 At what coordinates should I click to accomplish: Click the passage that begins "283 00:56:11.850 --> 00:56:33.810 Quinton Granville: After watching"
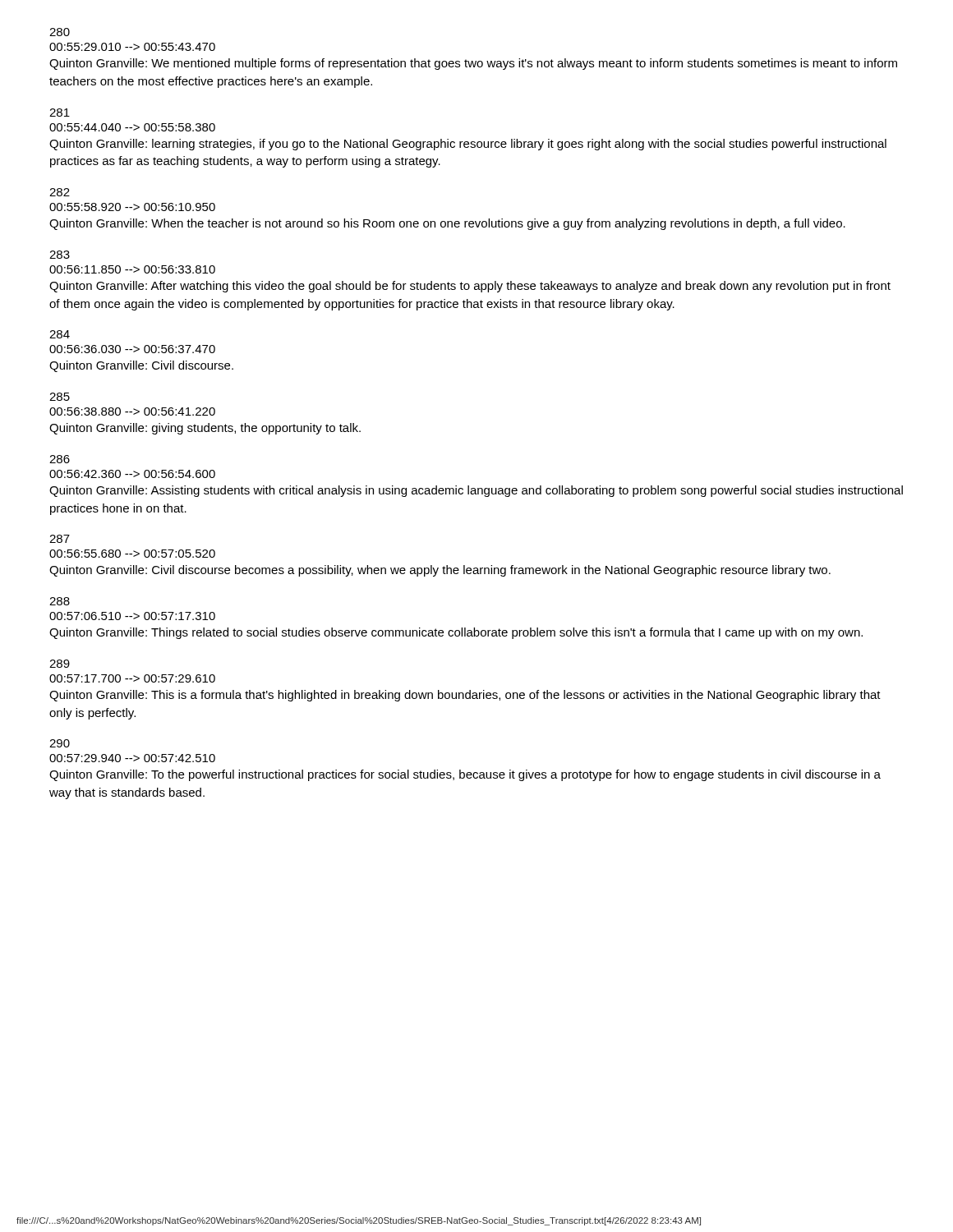point(476,280)
